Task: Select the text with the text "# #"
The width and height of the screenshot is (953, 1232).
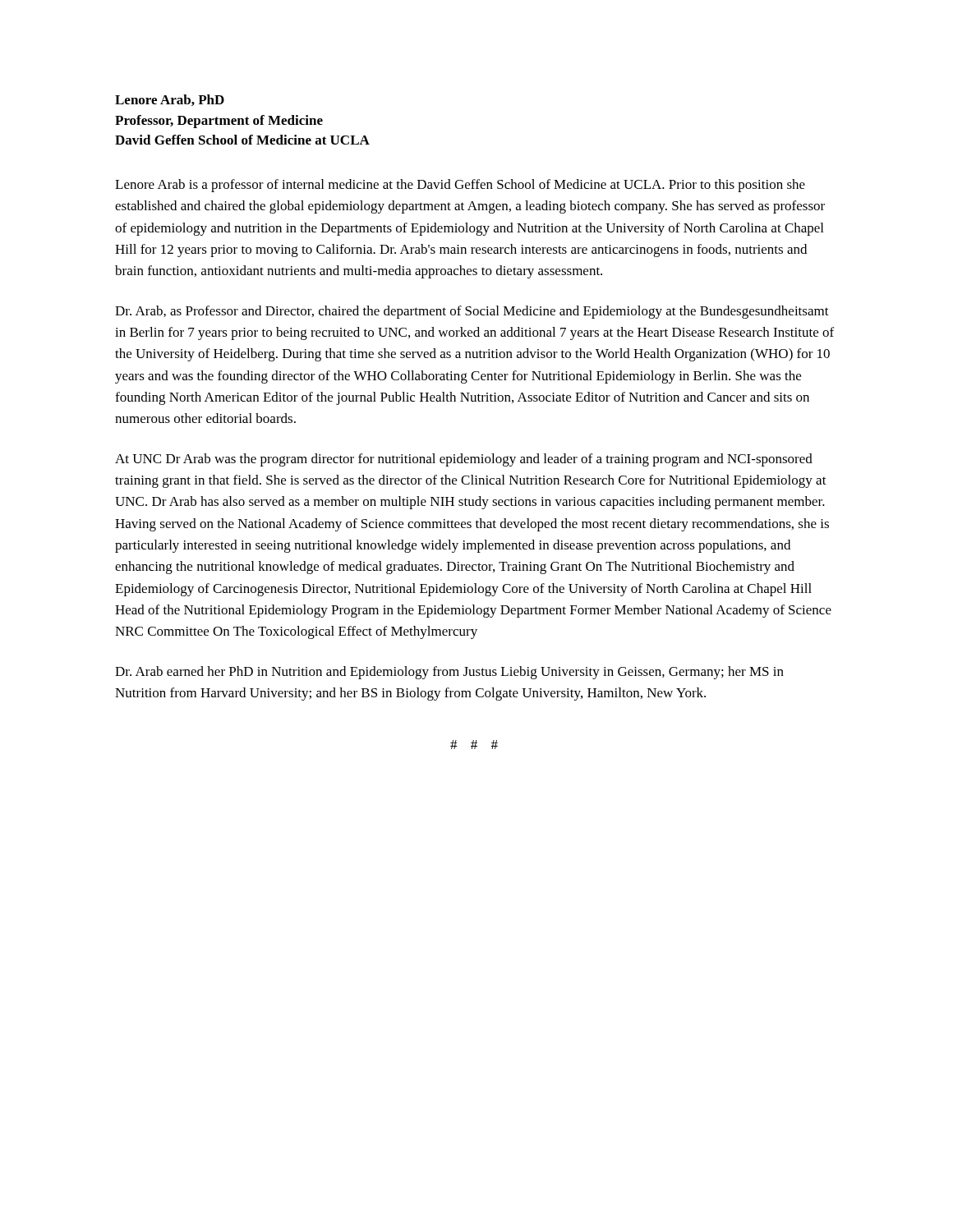Action: 476,745
